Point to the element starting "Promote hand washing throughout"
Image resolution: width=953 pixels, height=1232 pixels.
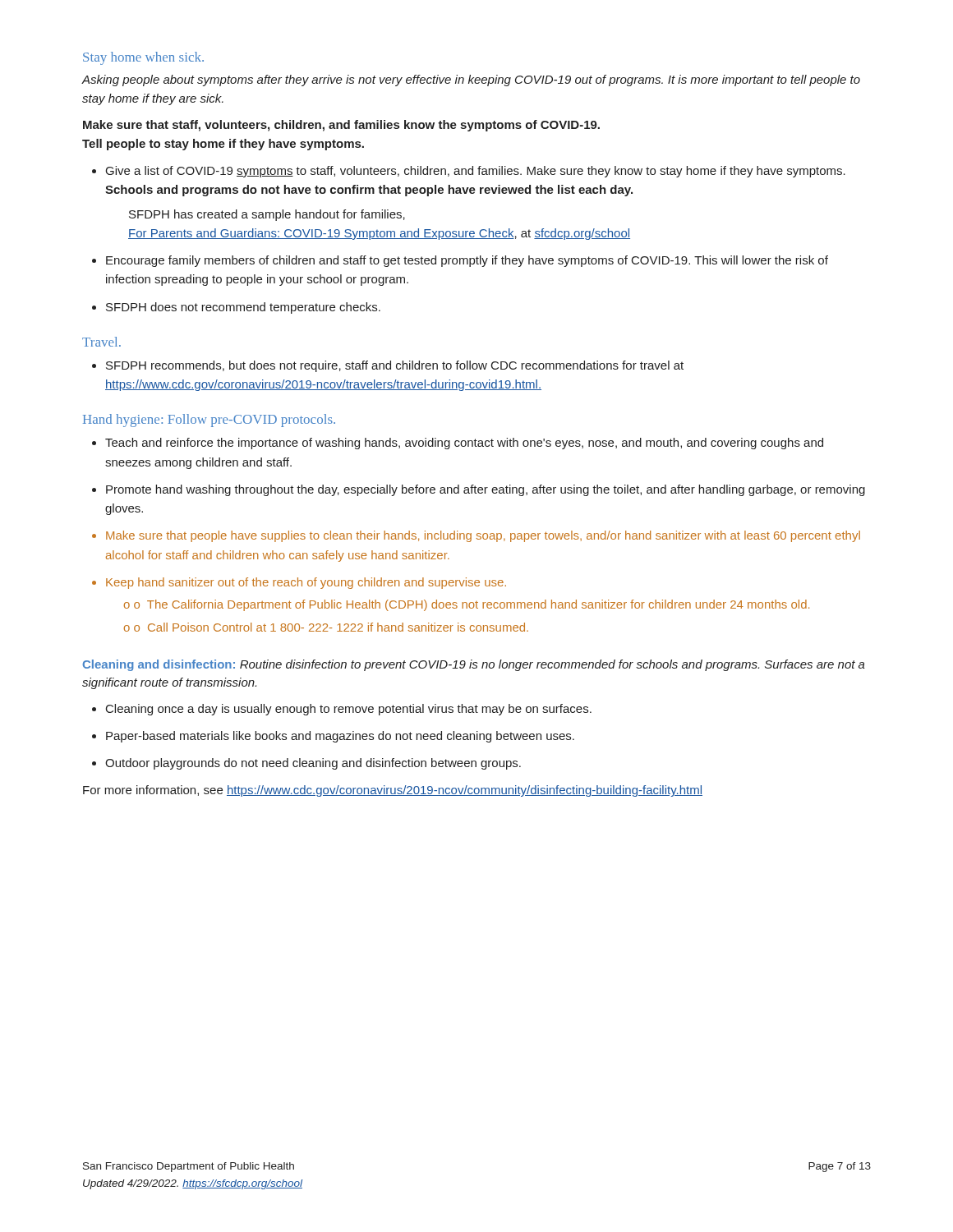(x=476, y=499)
